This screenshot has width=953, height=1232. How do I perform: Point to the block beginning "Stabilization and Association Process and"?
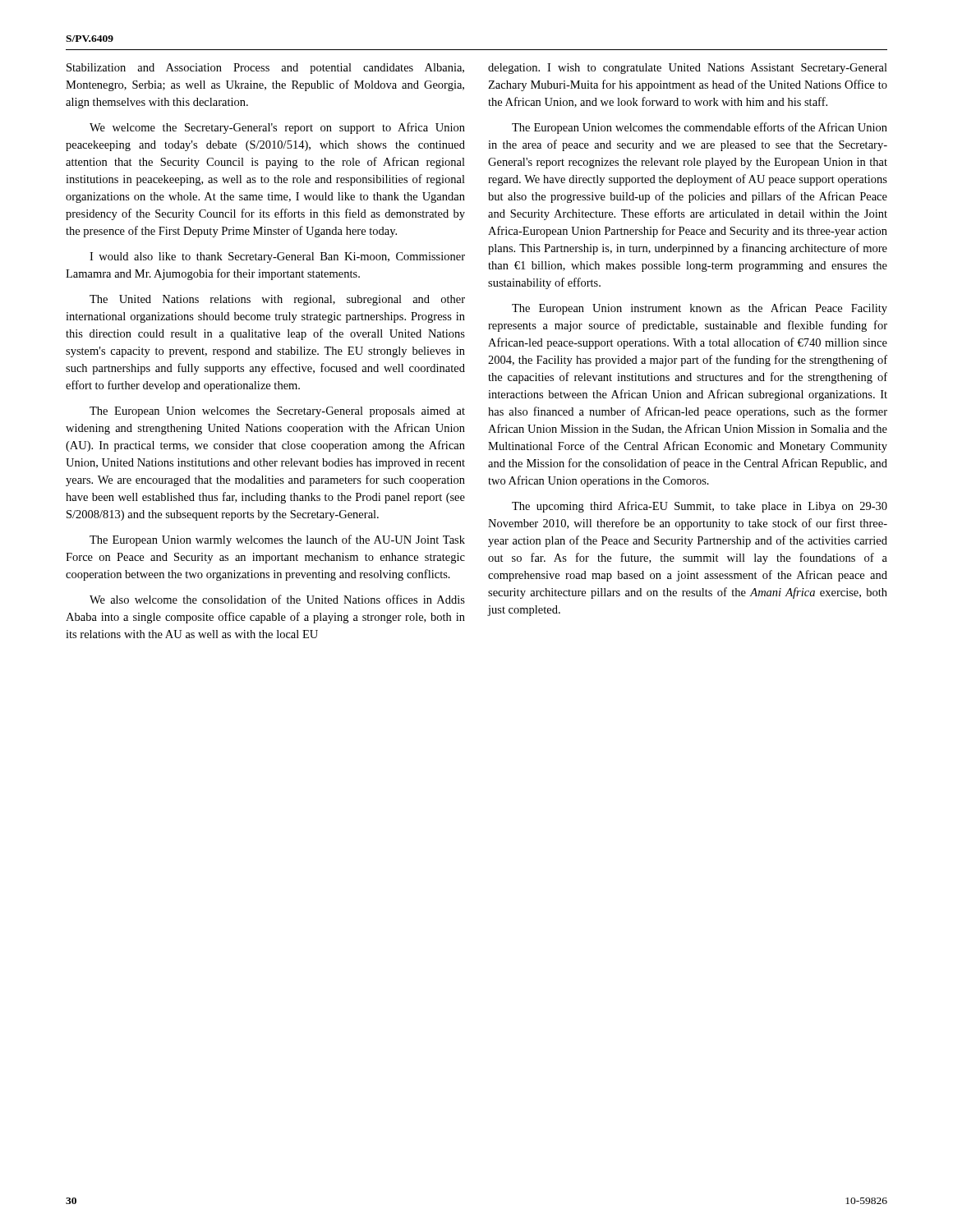tap(265, 85)
